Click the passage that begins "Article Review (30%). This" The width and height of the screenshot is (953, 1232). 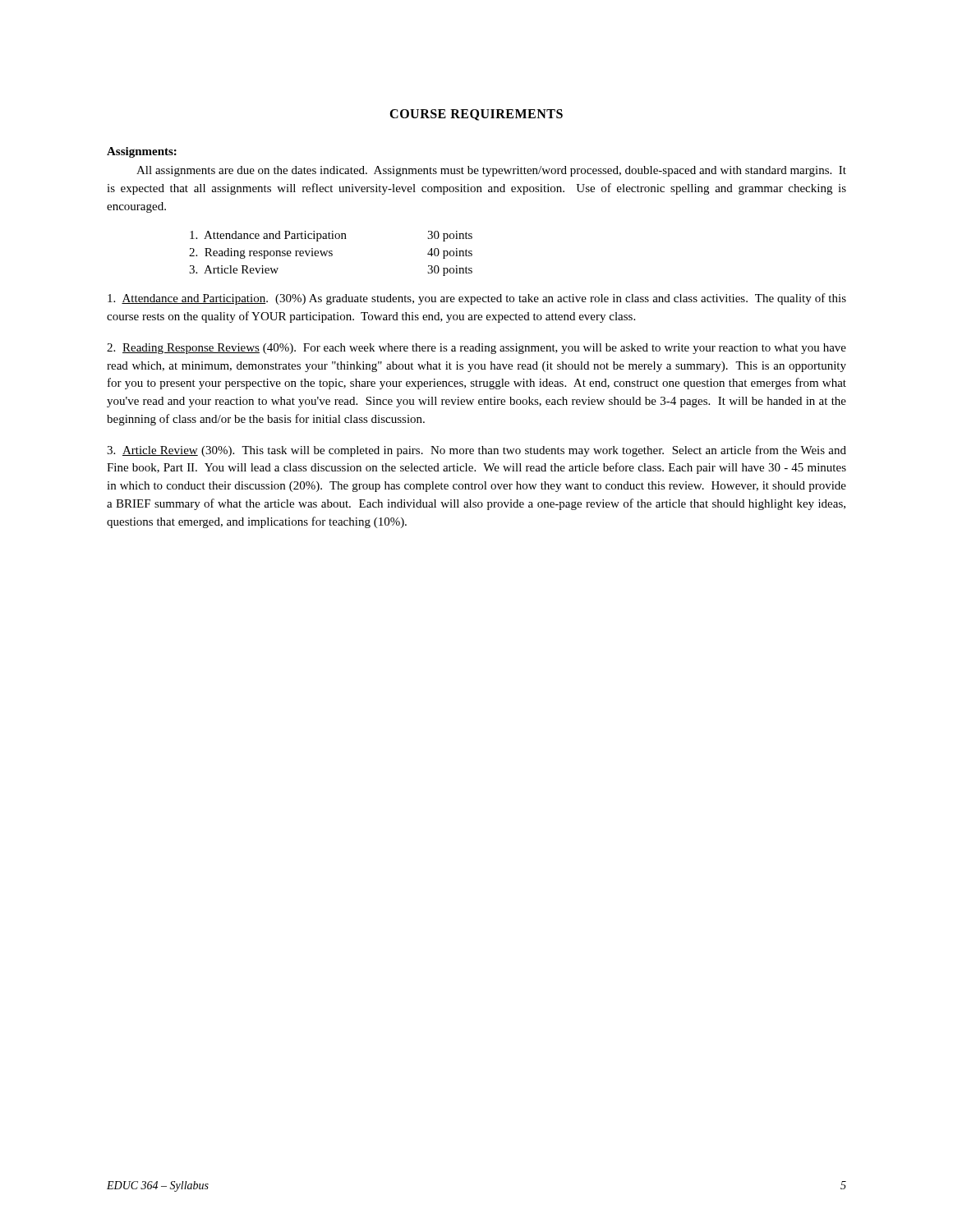click(x=476, y=485)
